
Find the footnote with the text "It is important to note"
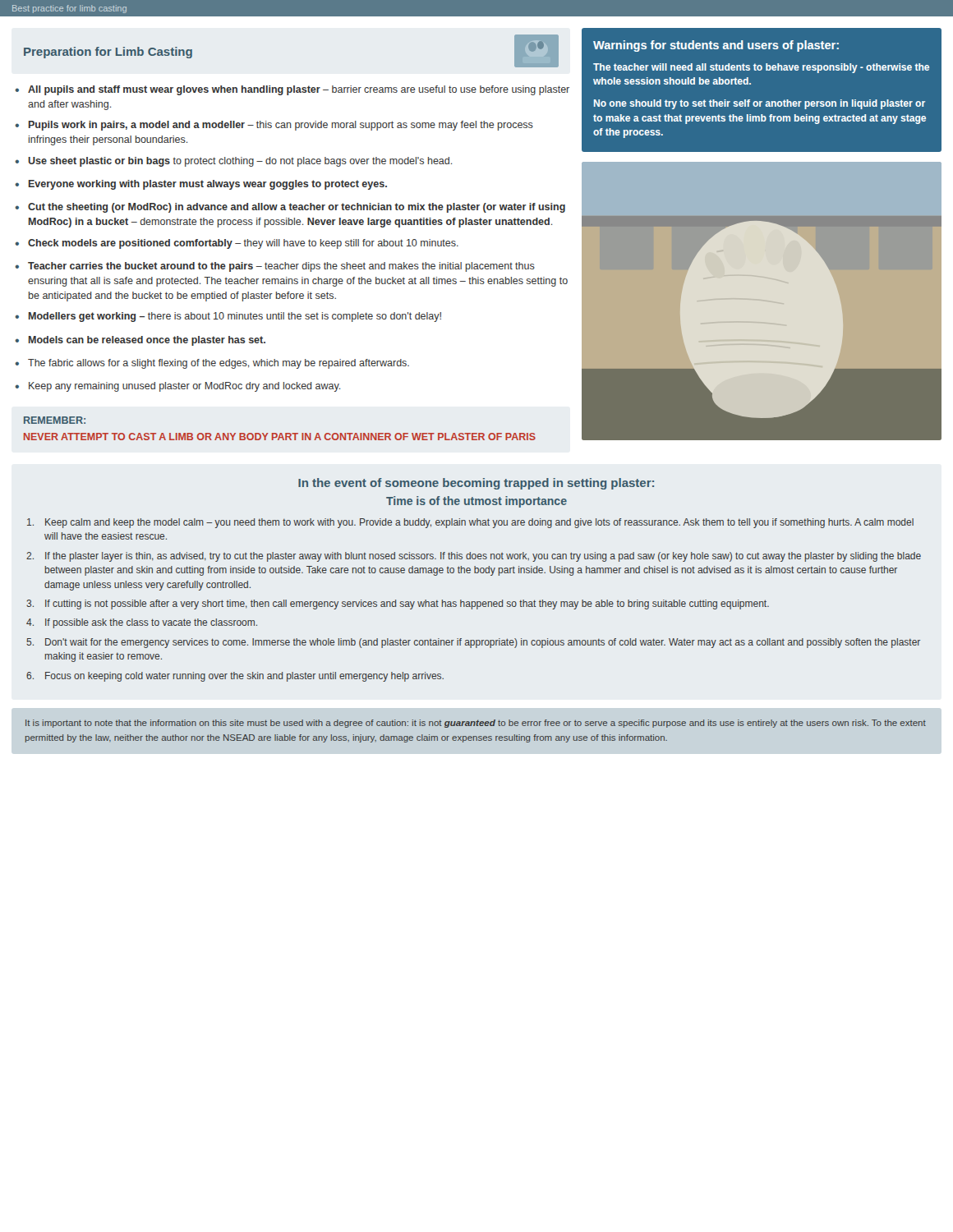click(x=475, y=730)
